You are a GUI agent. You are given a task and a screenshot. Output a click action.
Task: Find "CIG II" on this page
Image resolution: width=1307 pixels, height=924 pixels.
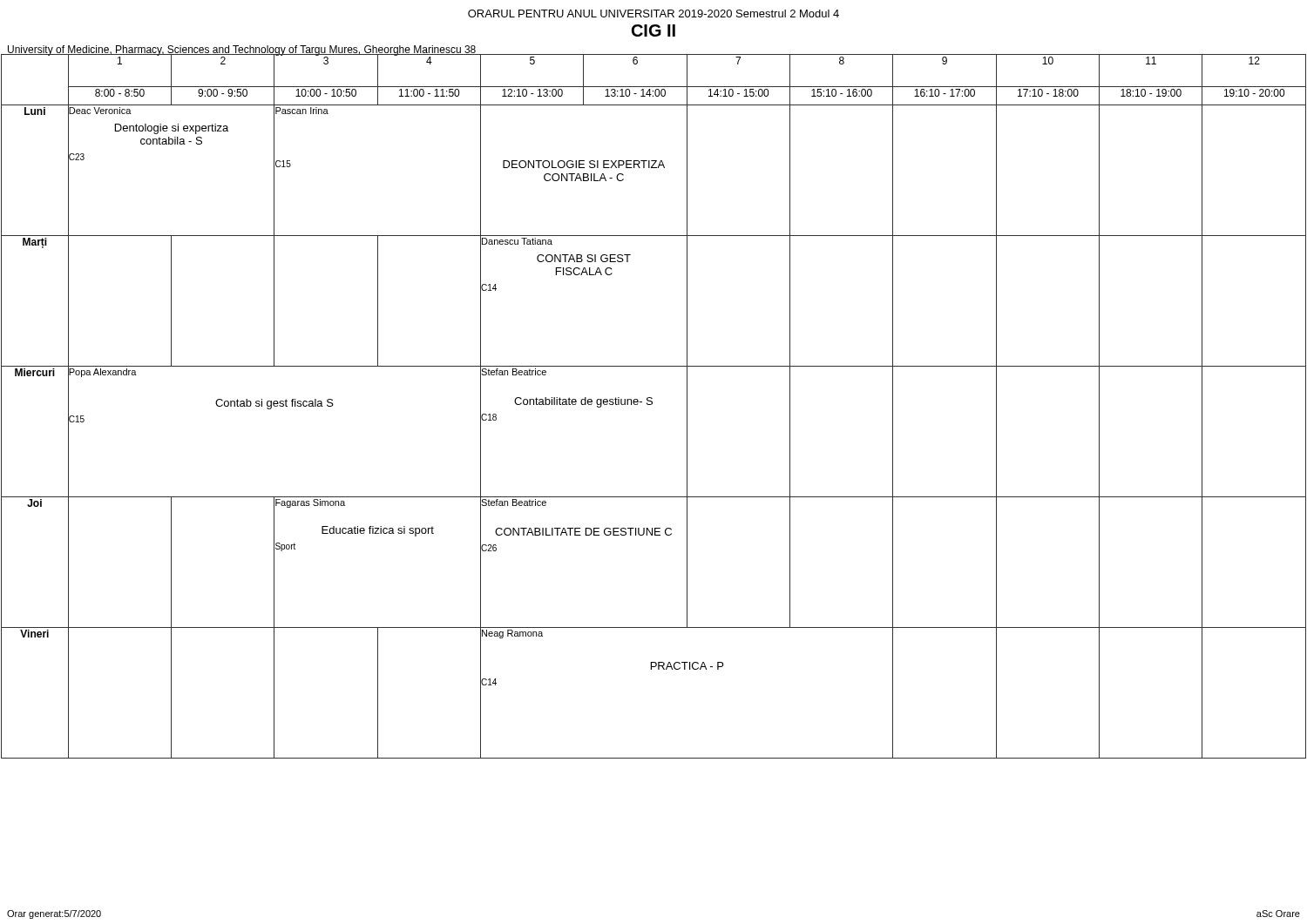[x=654, y=30]
